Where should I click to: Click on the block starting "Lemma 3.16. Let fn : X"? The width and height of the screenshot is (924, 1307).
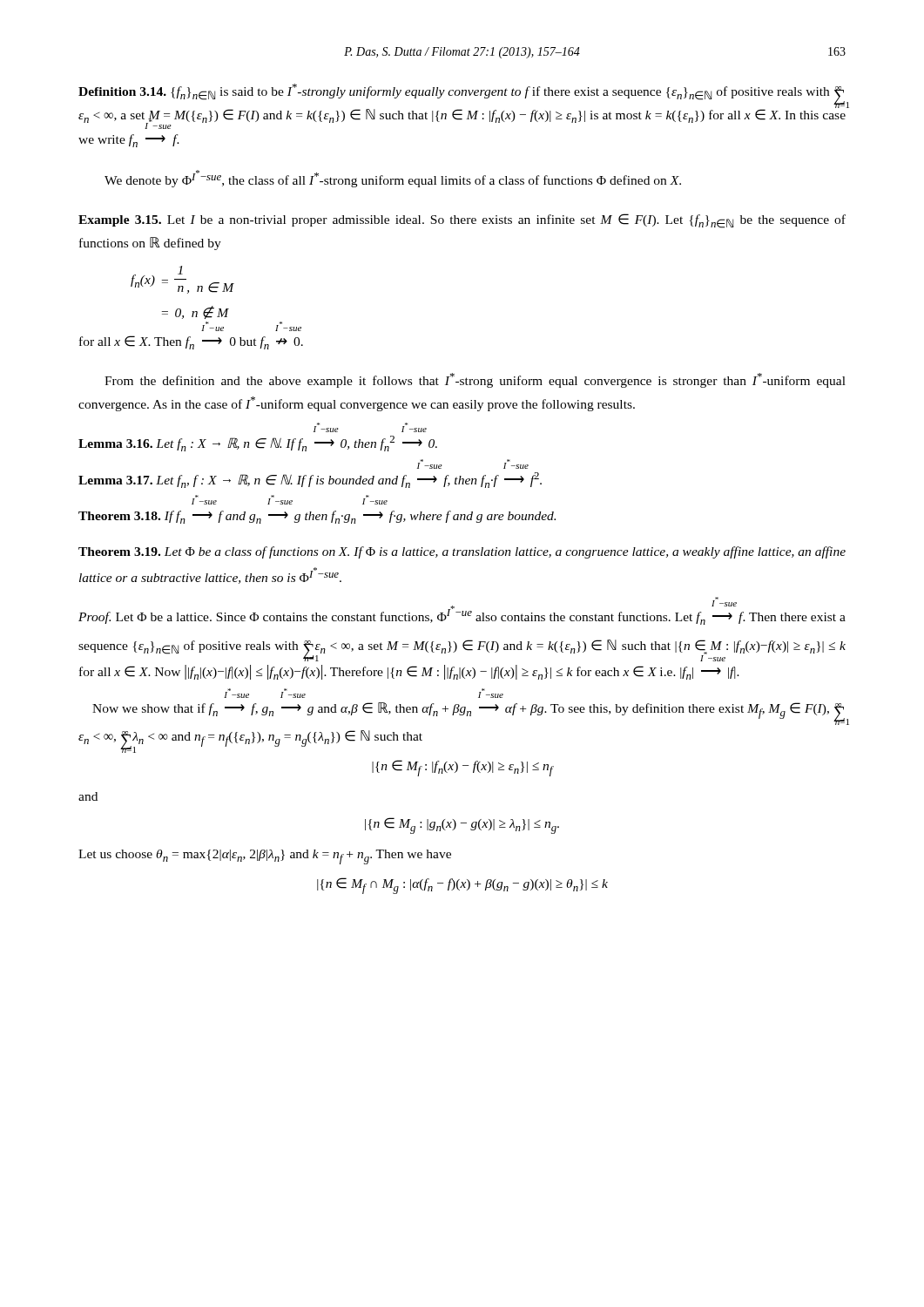[x=258, y=443]
